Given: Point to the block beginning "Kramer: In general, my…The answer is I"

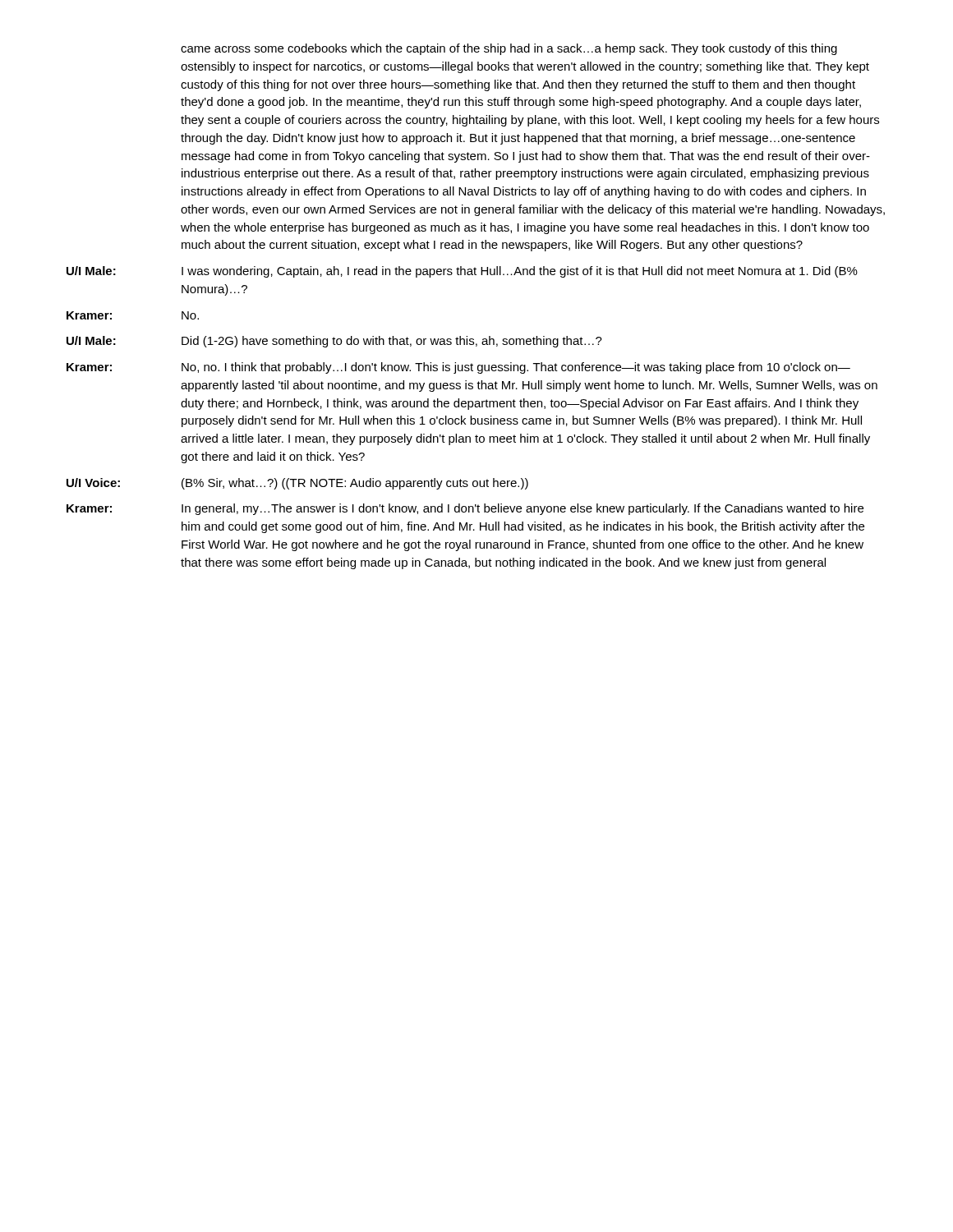Looking at the screenshot, I should (x=476, y=535).
